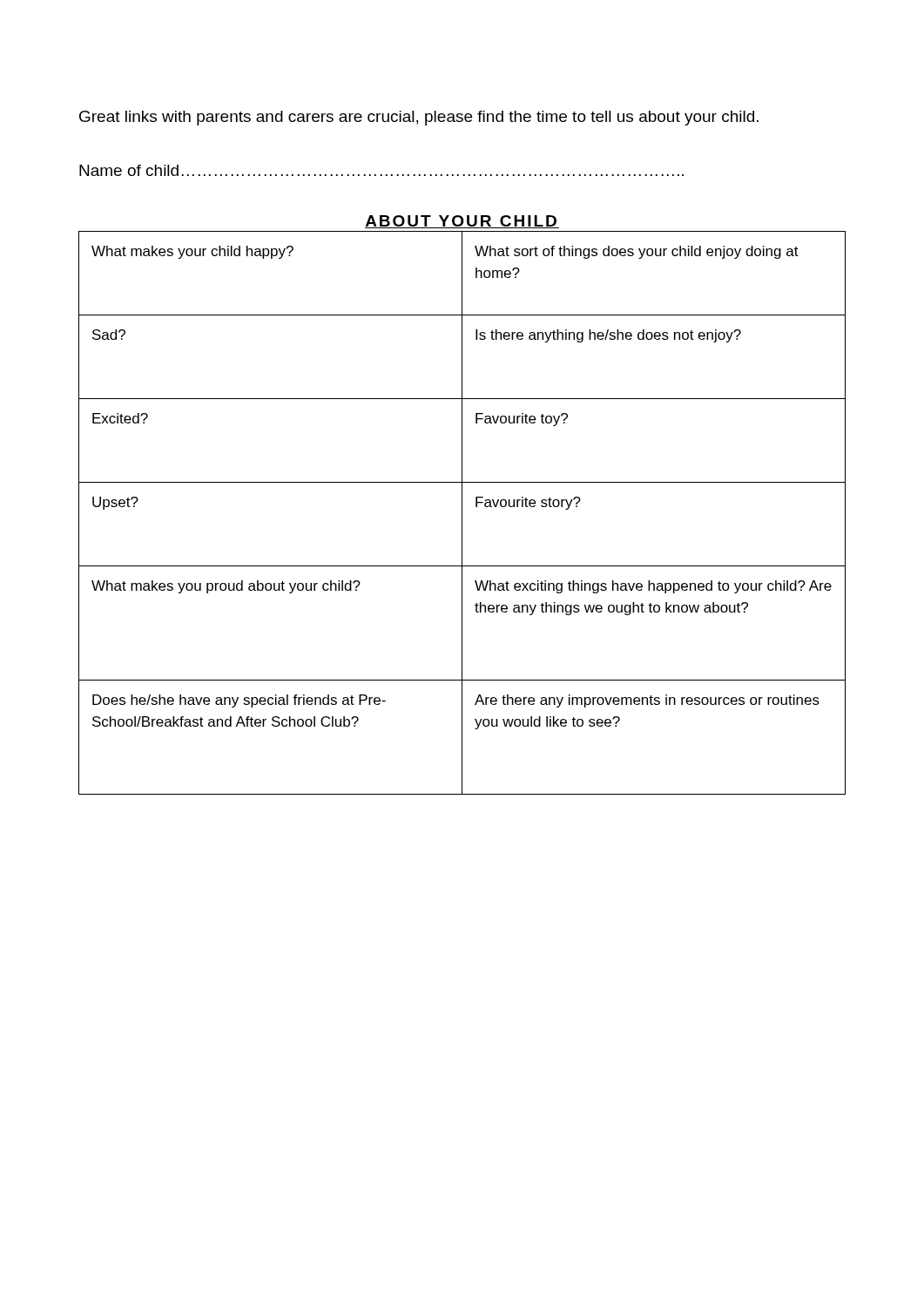Click on the text containing "Name of child……………………………………………………………………………….."
The image size is (924, 1307).
point(382,170)
